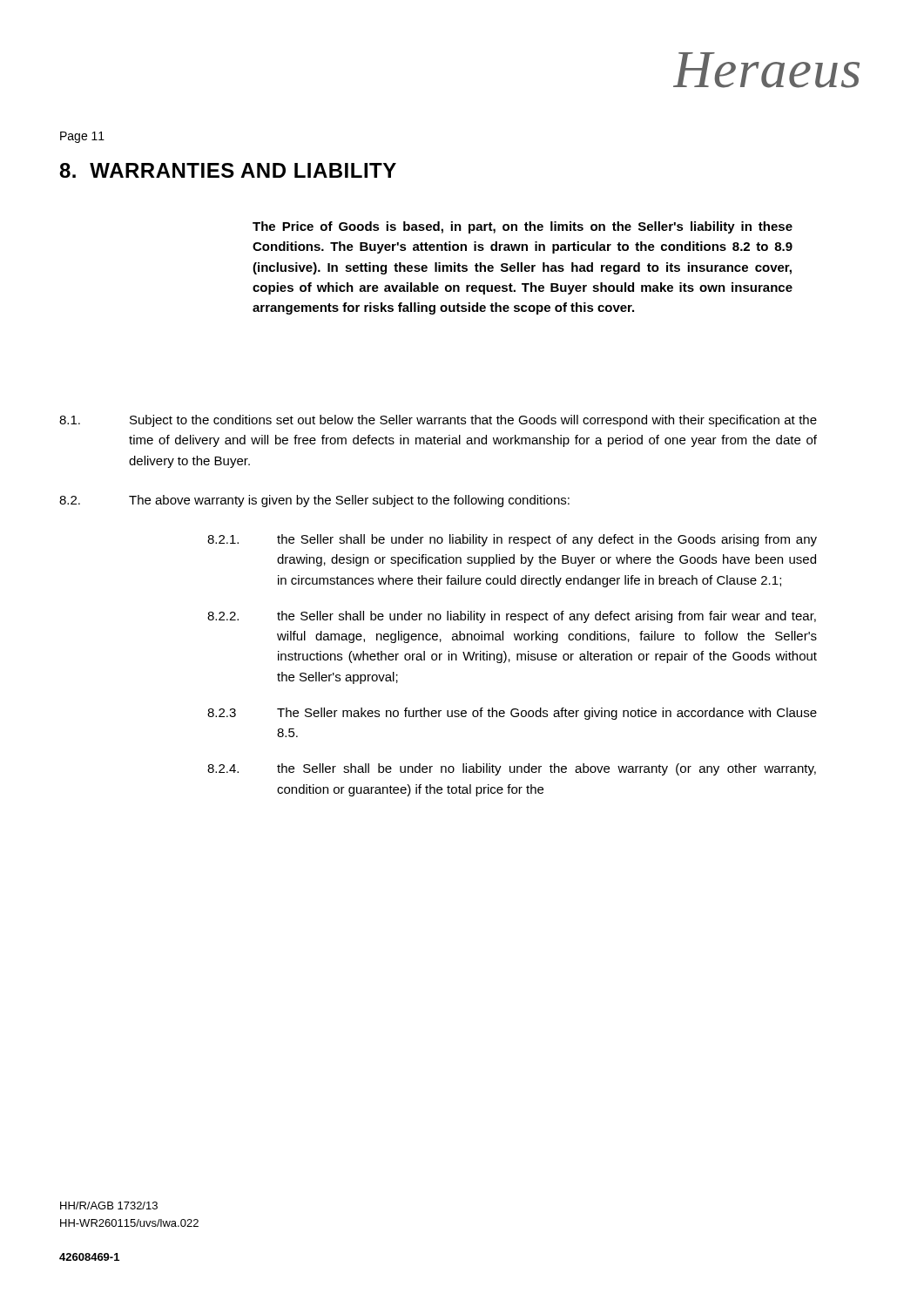924x1307 pixels.
Task: Find the list item containing "8.2. The above warranty is given by the"
Action: click(x=438, y=500)
